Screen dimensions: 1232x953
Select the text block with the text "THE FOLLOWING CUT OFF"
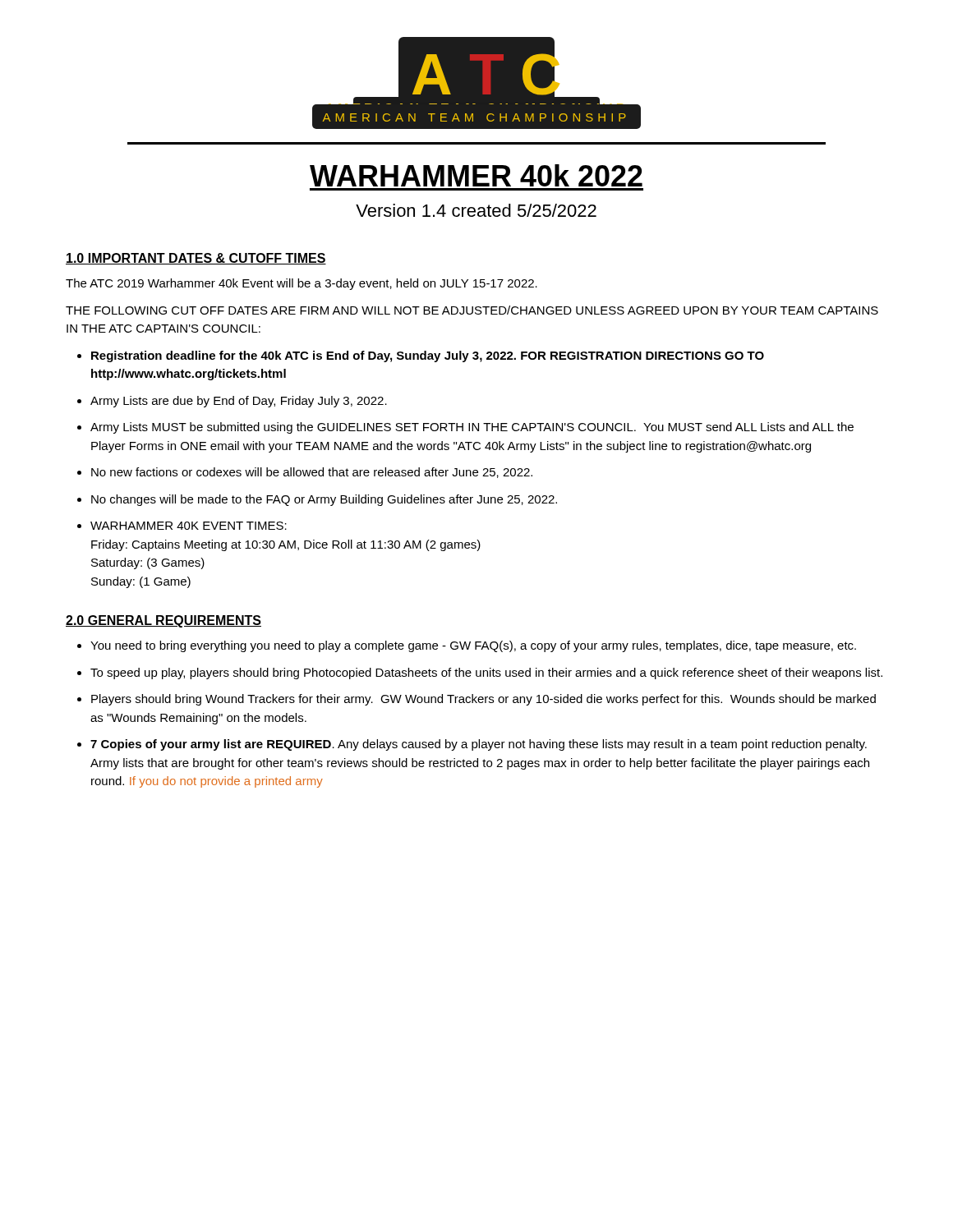(x=472, y=319)
